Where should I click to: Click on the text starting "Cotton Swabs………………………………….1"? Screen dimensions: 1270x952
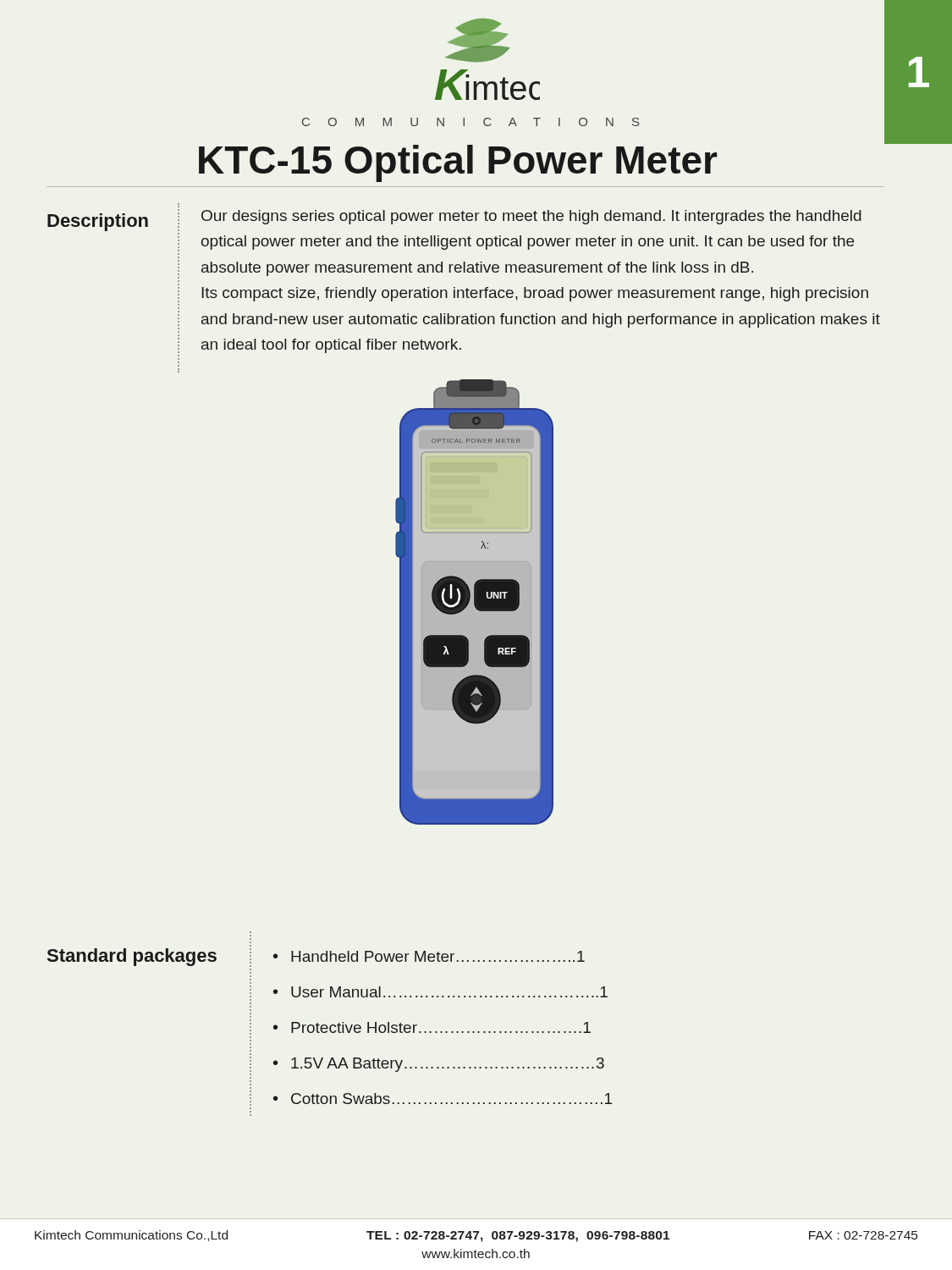(452, 1099)
